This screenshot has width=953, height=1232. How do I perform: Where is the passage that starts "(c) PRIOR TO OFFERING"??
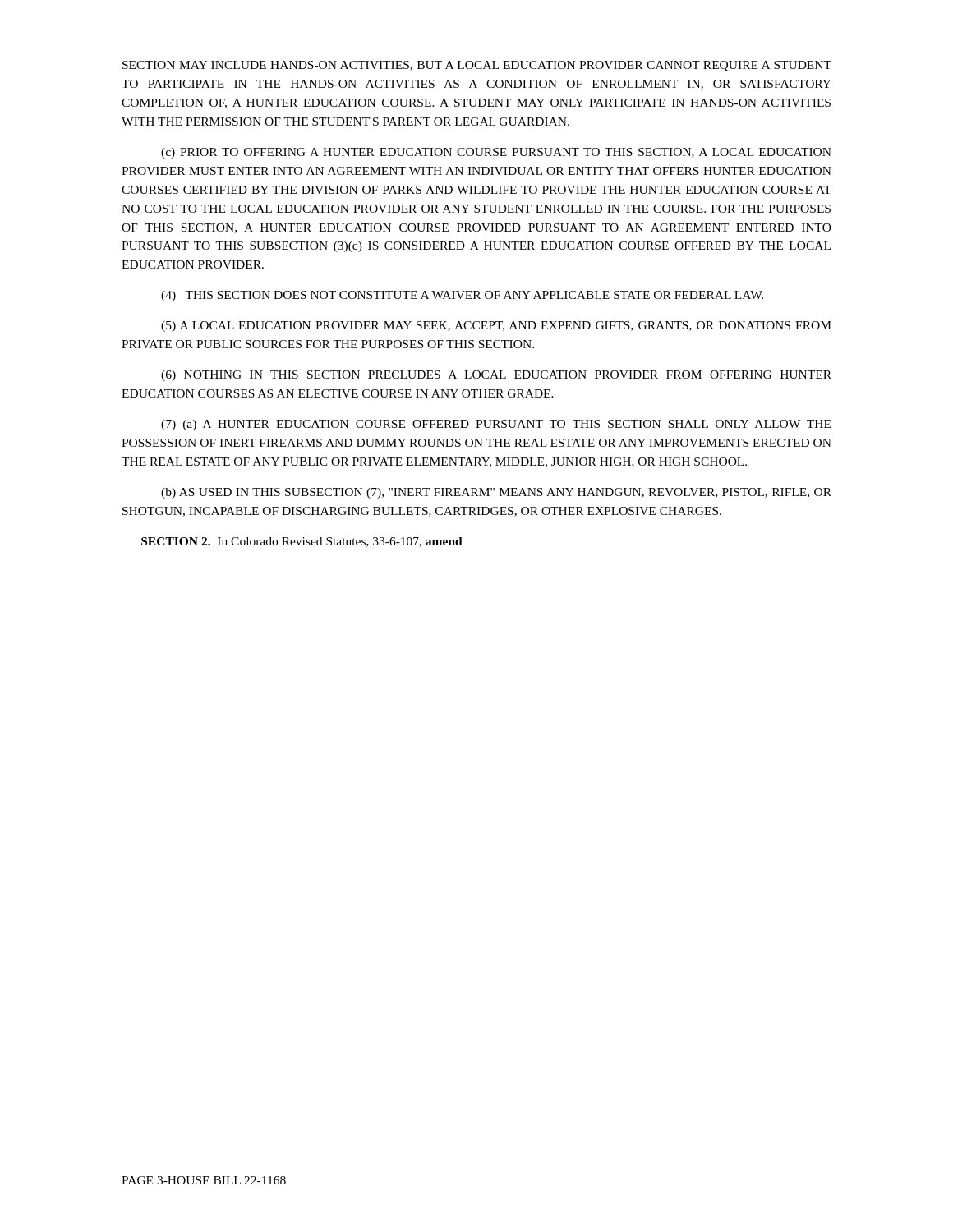click(x=476, y=208)
